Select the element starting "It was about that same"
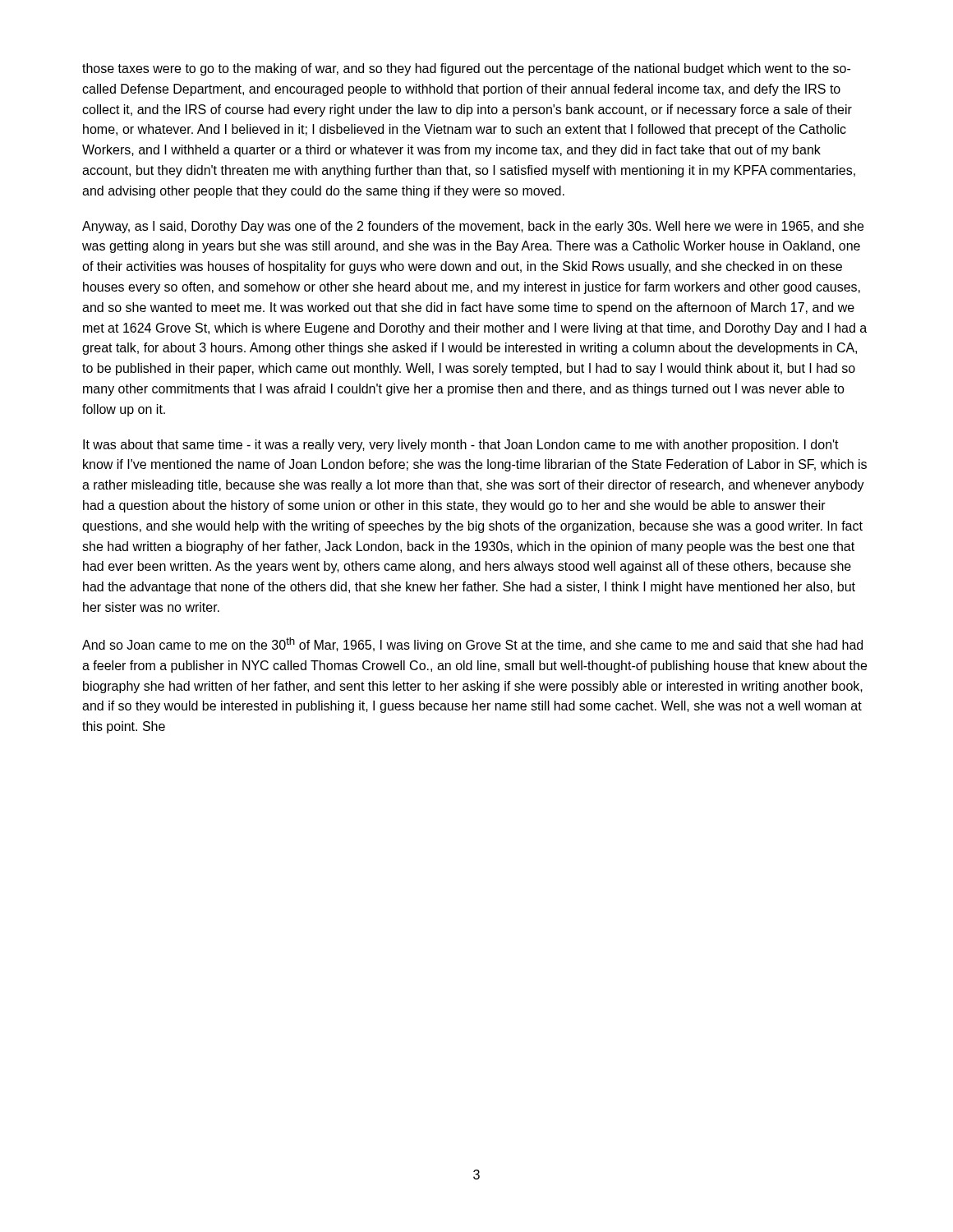 tap(475, 526)
